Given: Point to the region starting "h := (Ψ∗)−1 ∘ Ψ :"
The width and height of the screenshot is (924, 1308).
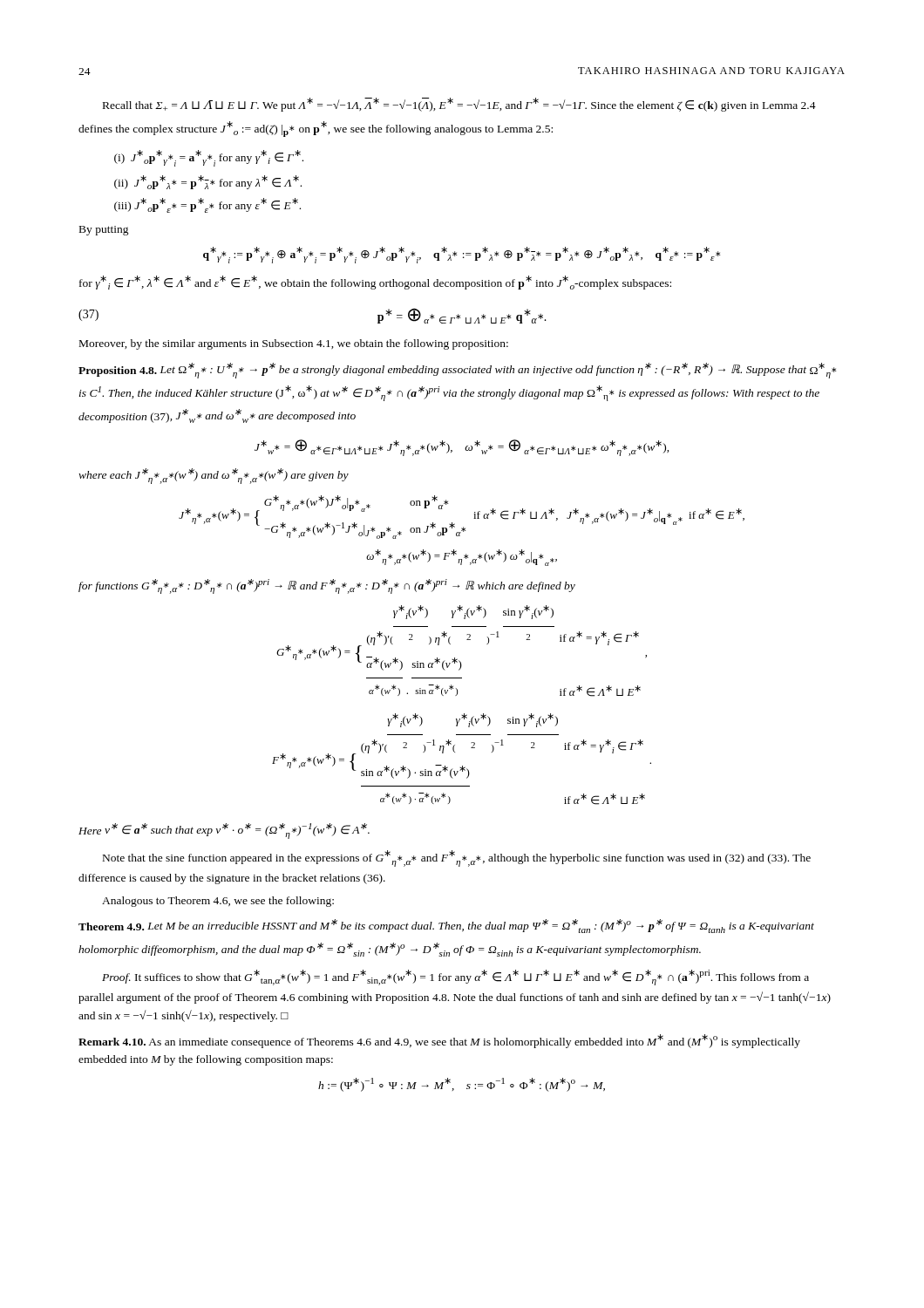Looking at the screenshot, I should tap(462, 1084).
